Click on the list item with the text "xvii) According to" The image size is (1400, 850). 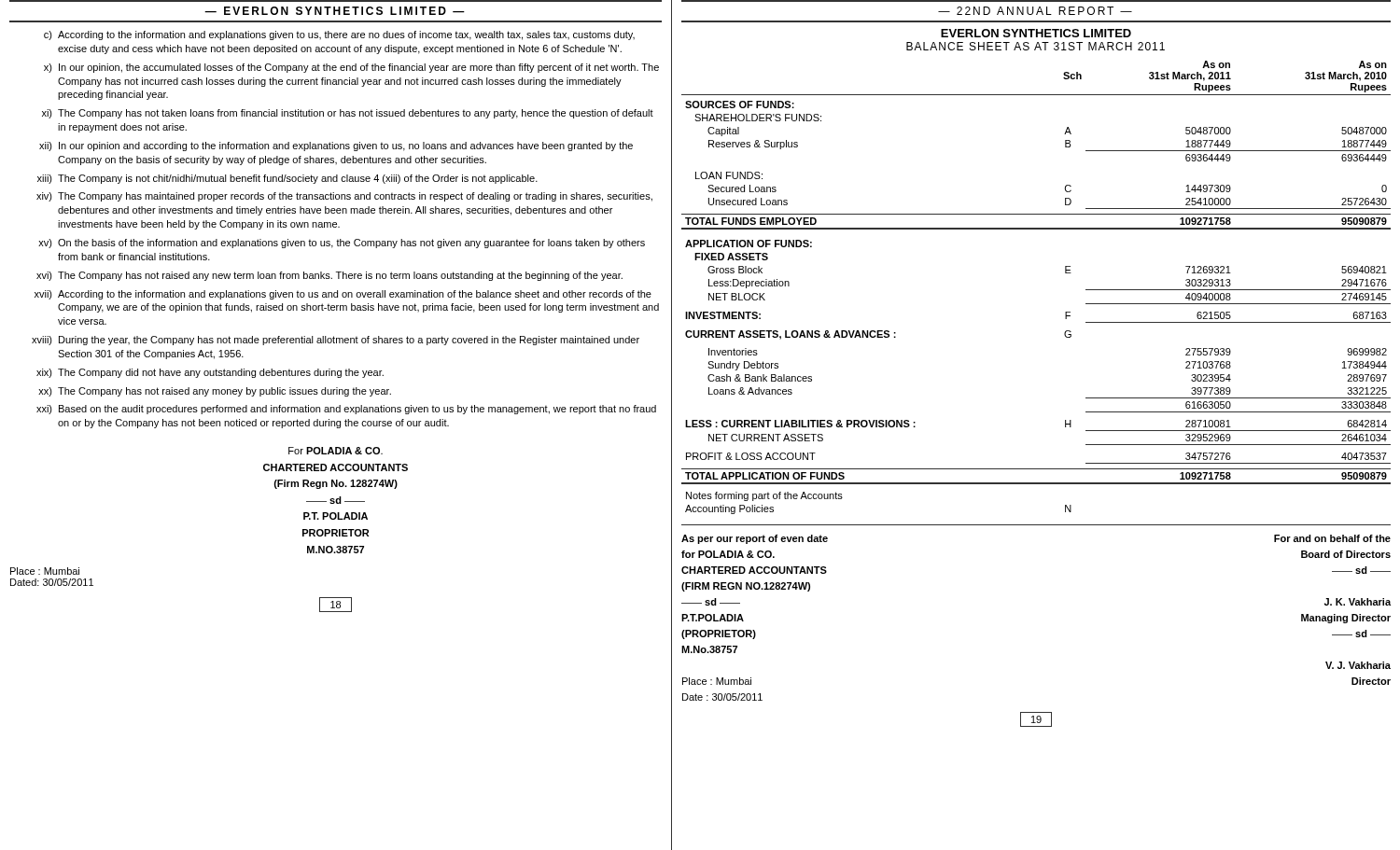(336, 308)
